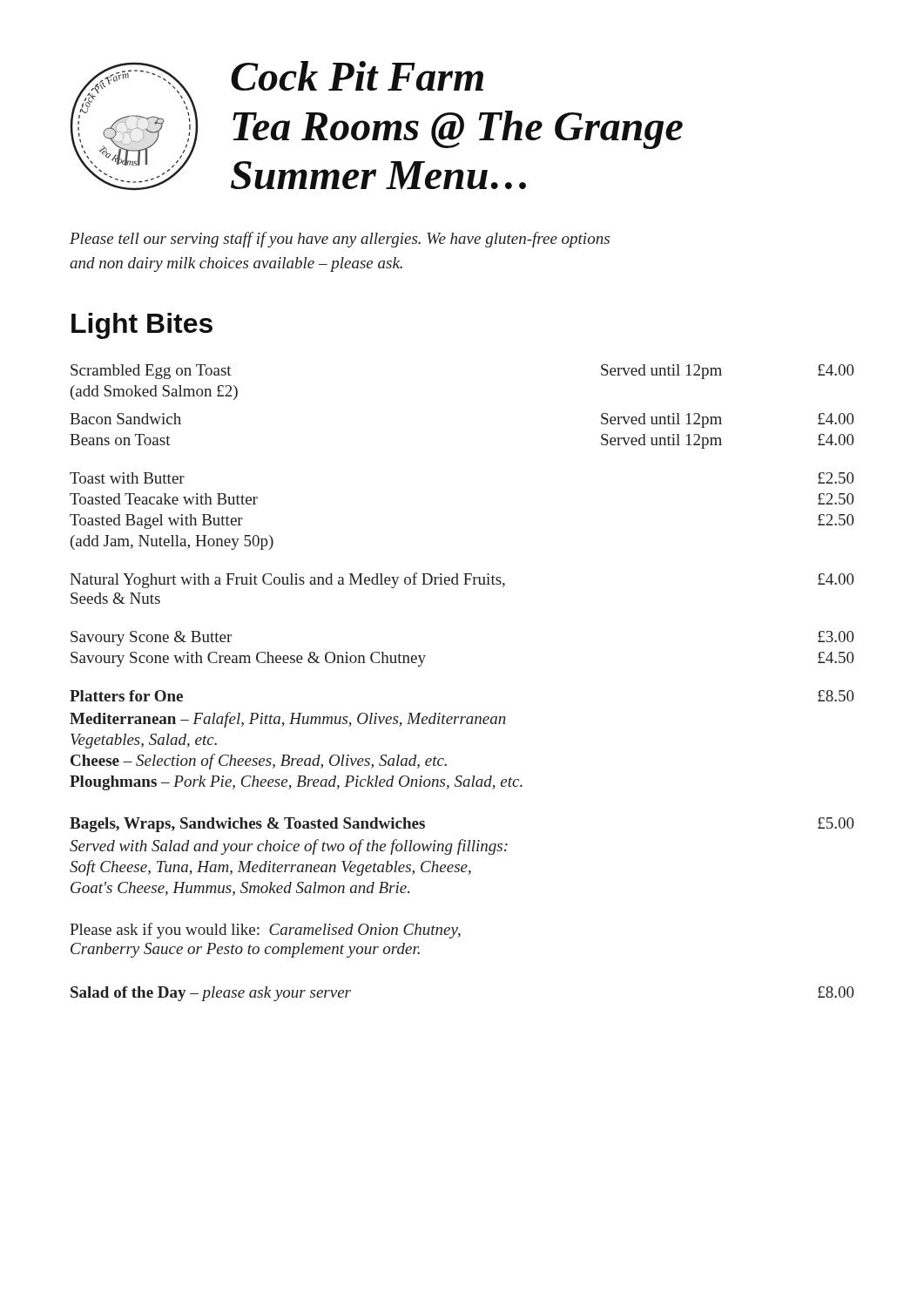Screen dimensions: 1307x924
Task: Find the block on this page that starts "Please tell our serving staff if you have"
Action: click(x=340, y=251)
